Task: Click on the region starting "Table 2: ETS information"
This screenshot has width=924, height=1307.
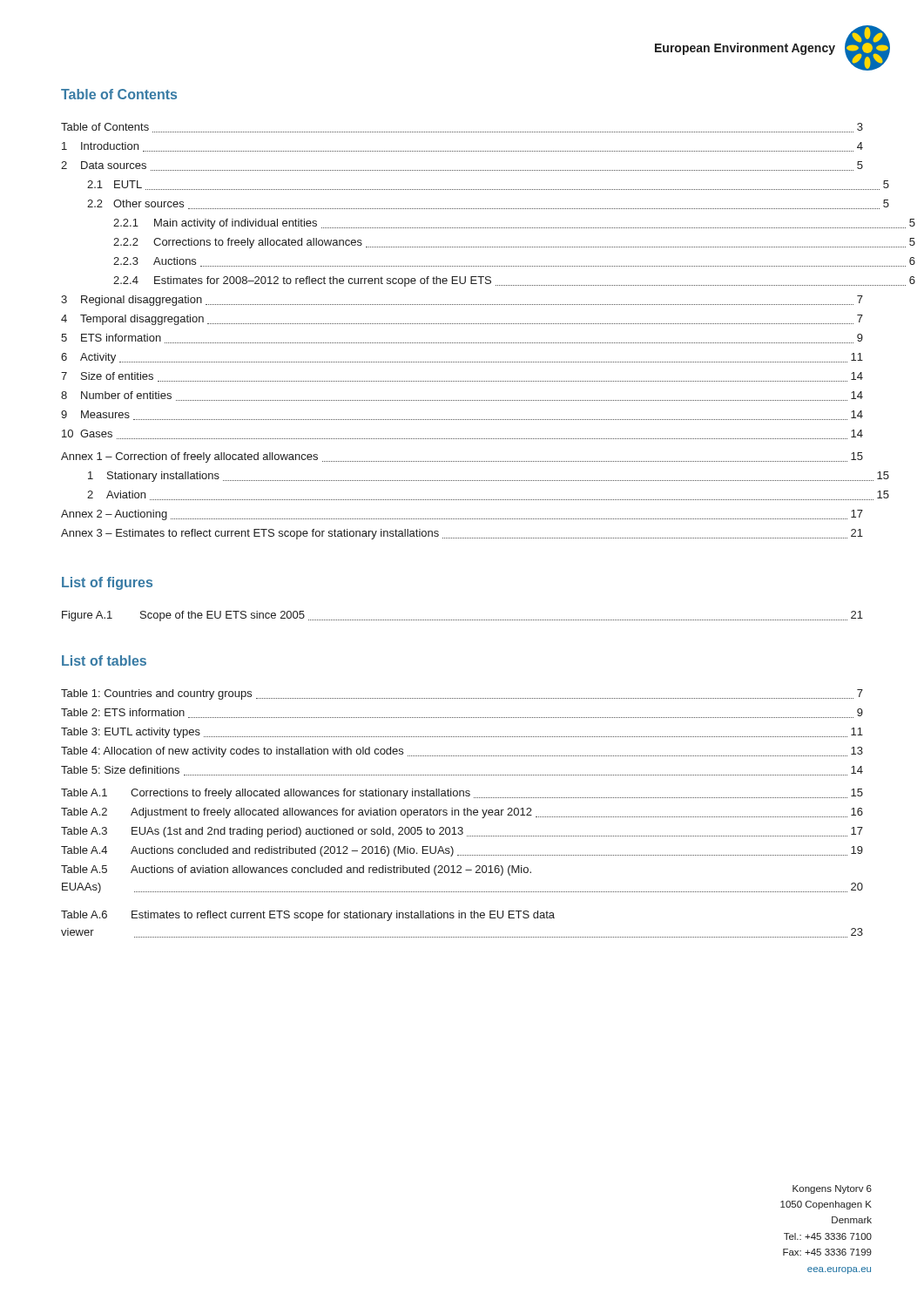Action: (x=462, y=713)
